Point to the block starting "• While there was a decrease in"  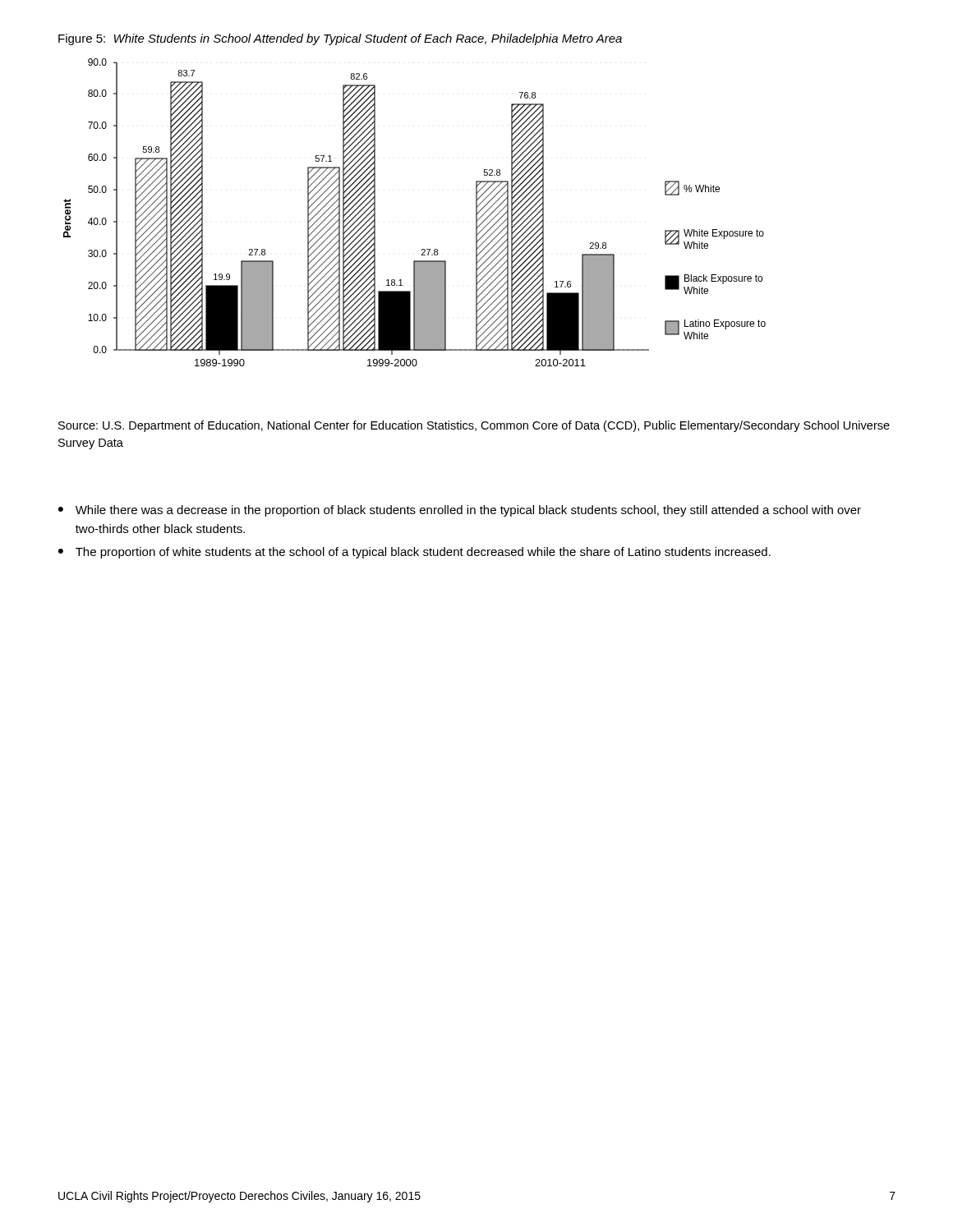pos(472,520)
